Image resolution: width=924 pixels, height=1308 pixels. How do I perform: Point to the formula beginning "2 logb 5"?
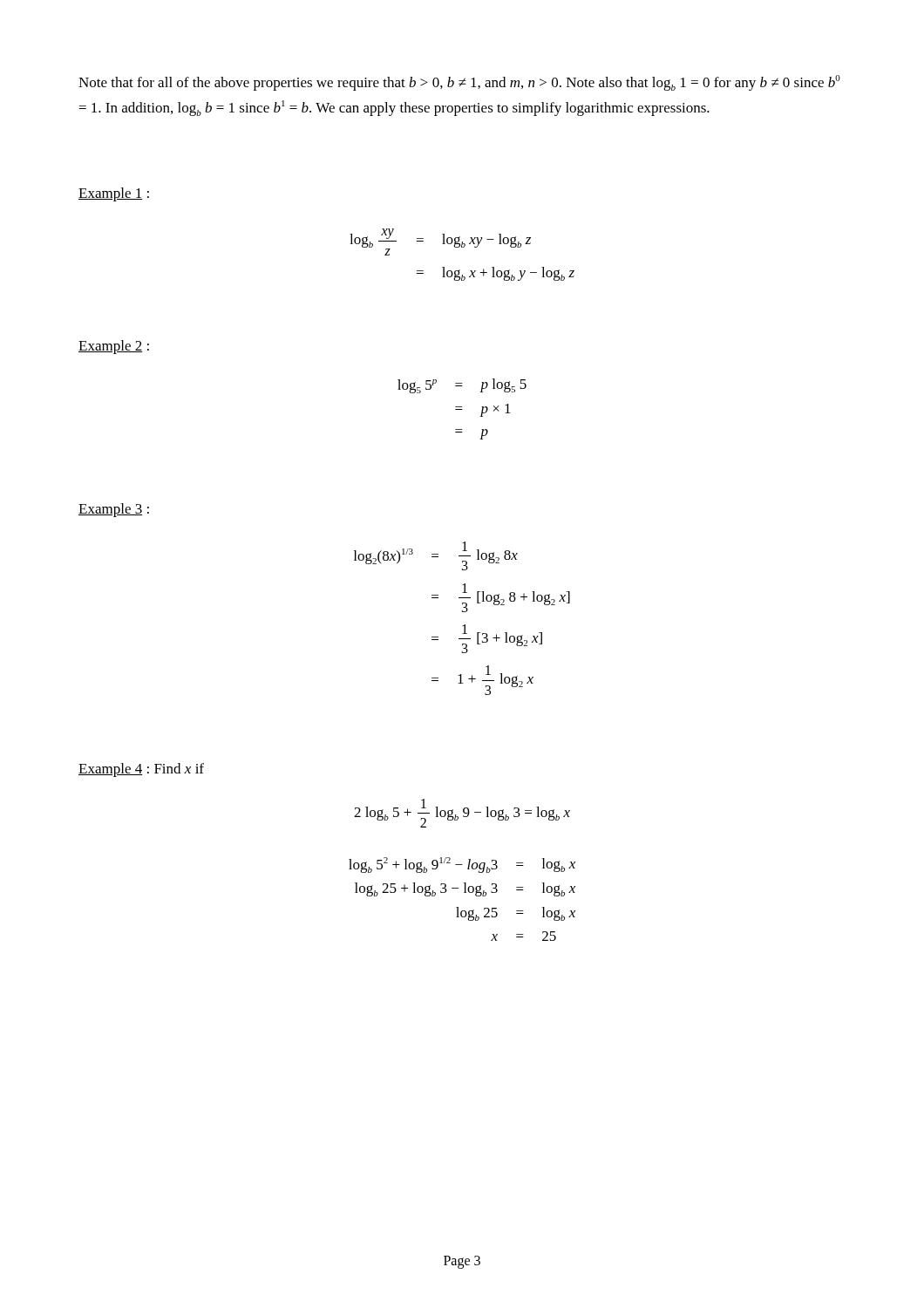462,813
